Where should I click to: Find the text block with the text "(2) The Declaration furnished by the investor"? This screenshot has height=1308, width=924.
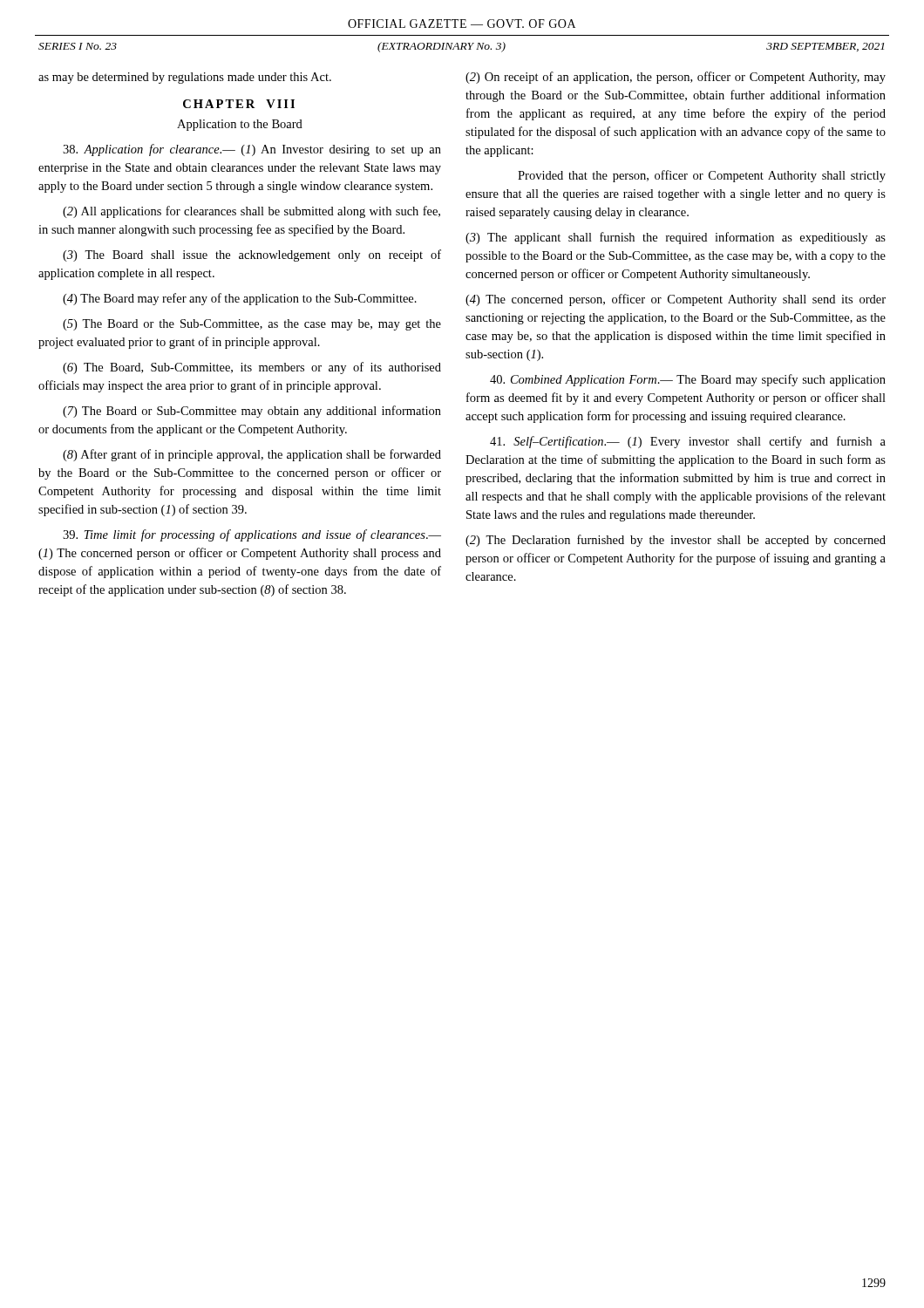676,558
